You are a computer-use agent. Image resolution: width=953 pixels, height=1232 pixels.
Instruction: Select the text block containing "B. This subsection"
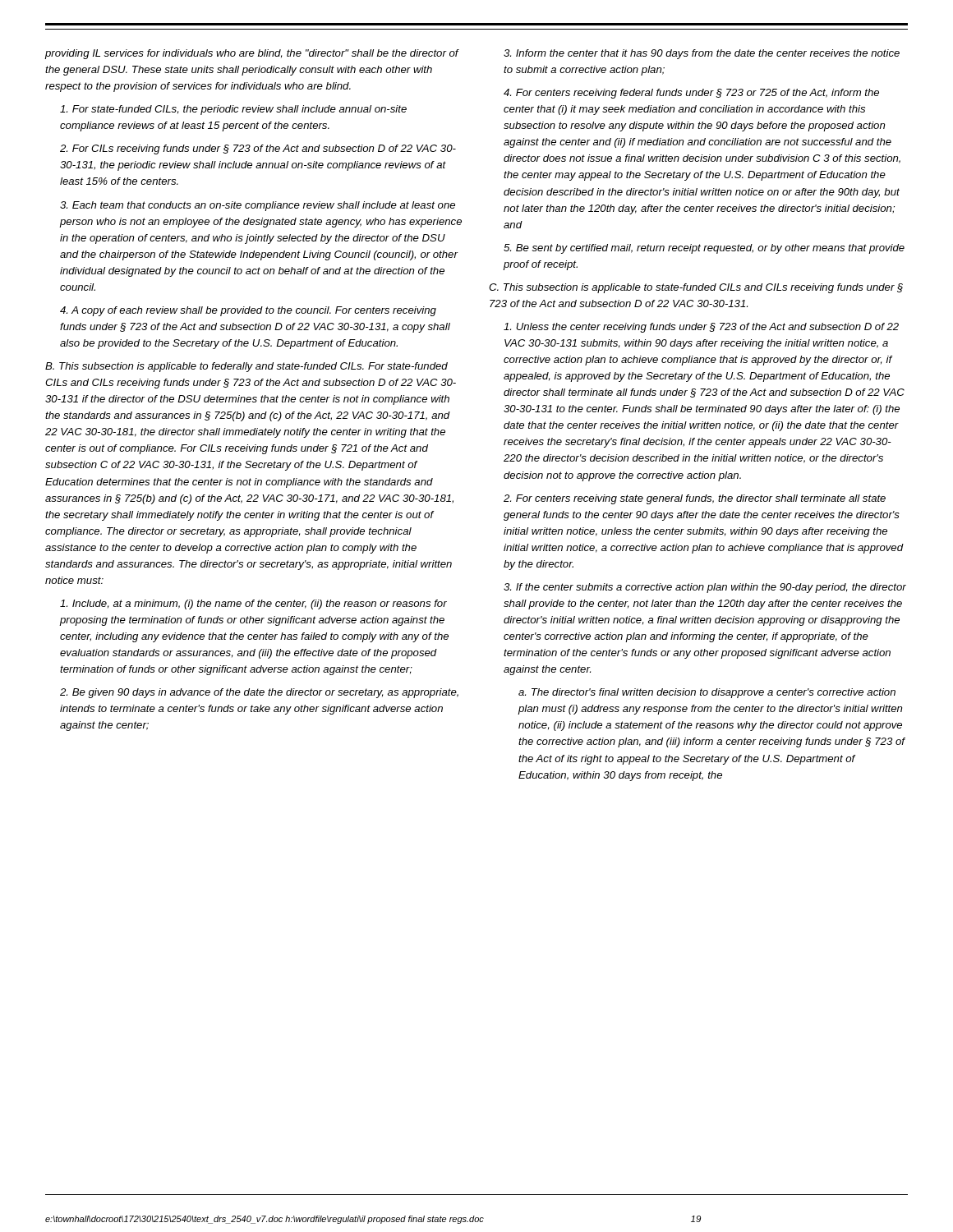[x=255, y=474]
